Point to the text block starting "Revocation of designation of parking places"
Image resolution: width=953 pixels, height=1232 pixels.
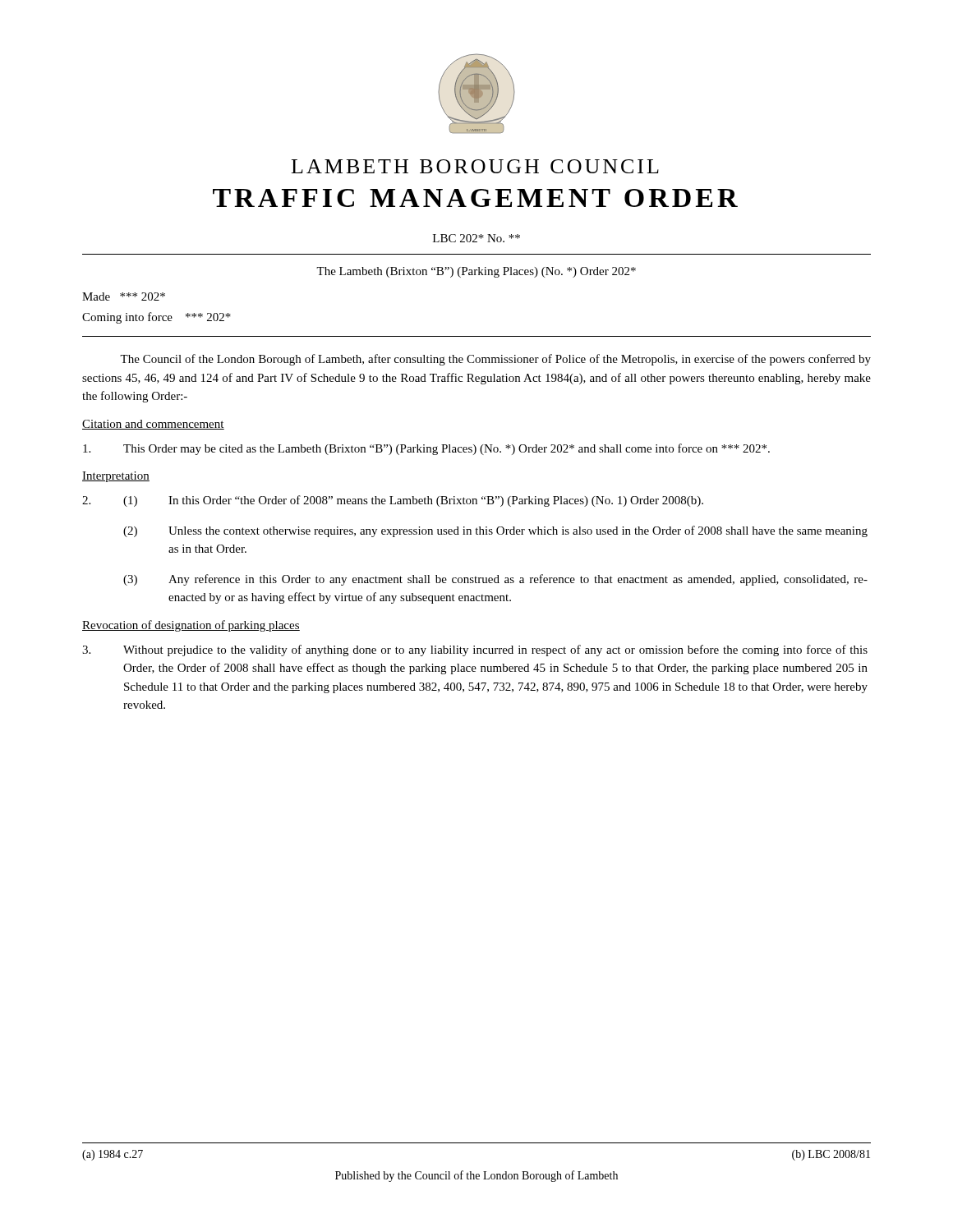pyautogui.click(x=191, y=625)
